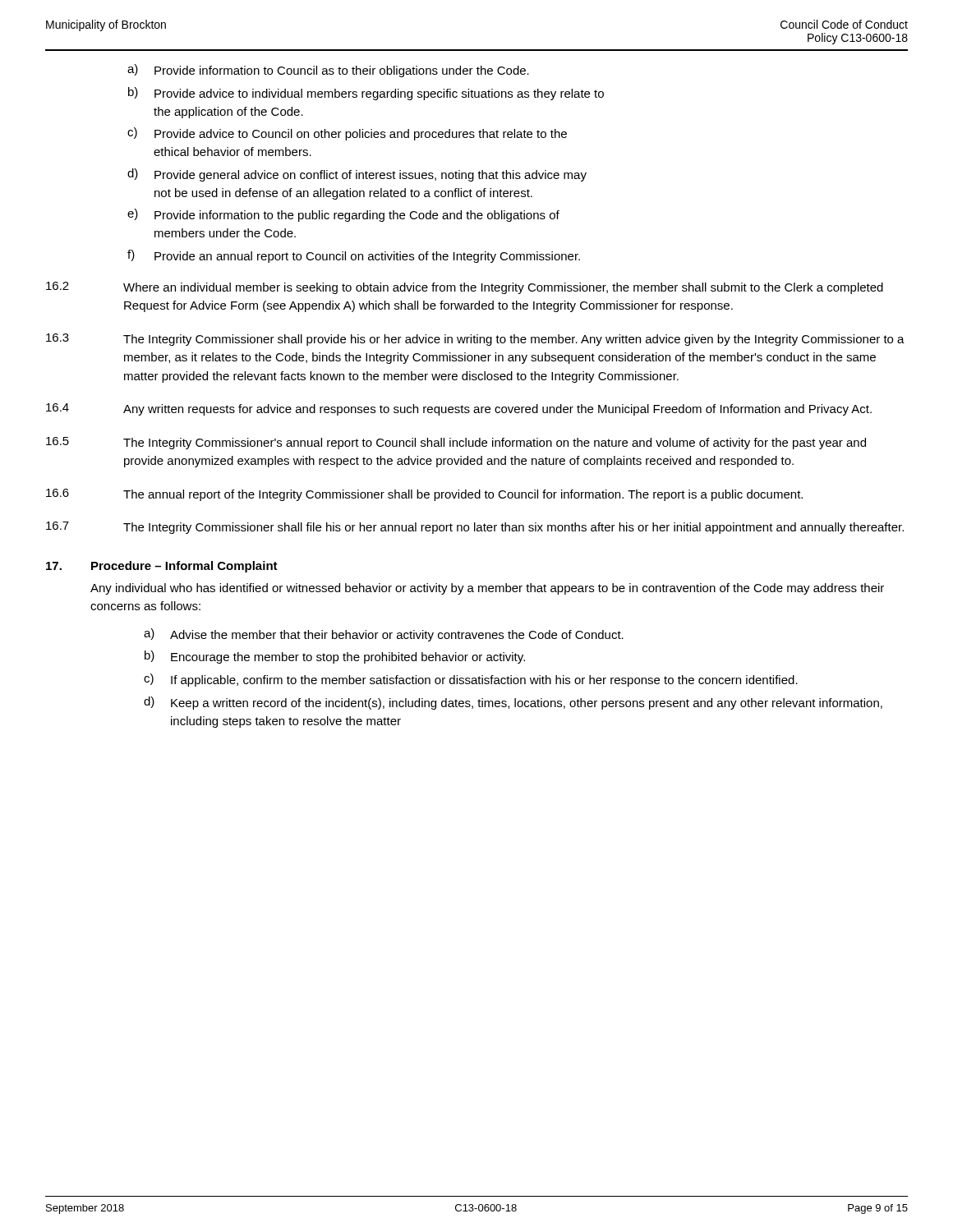This screenshot has width=953, height=1232.
Task: Navigate to the element starting "6 The annual report of the"
Action: [x=476, y=494]
